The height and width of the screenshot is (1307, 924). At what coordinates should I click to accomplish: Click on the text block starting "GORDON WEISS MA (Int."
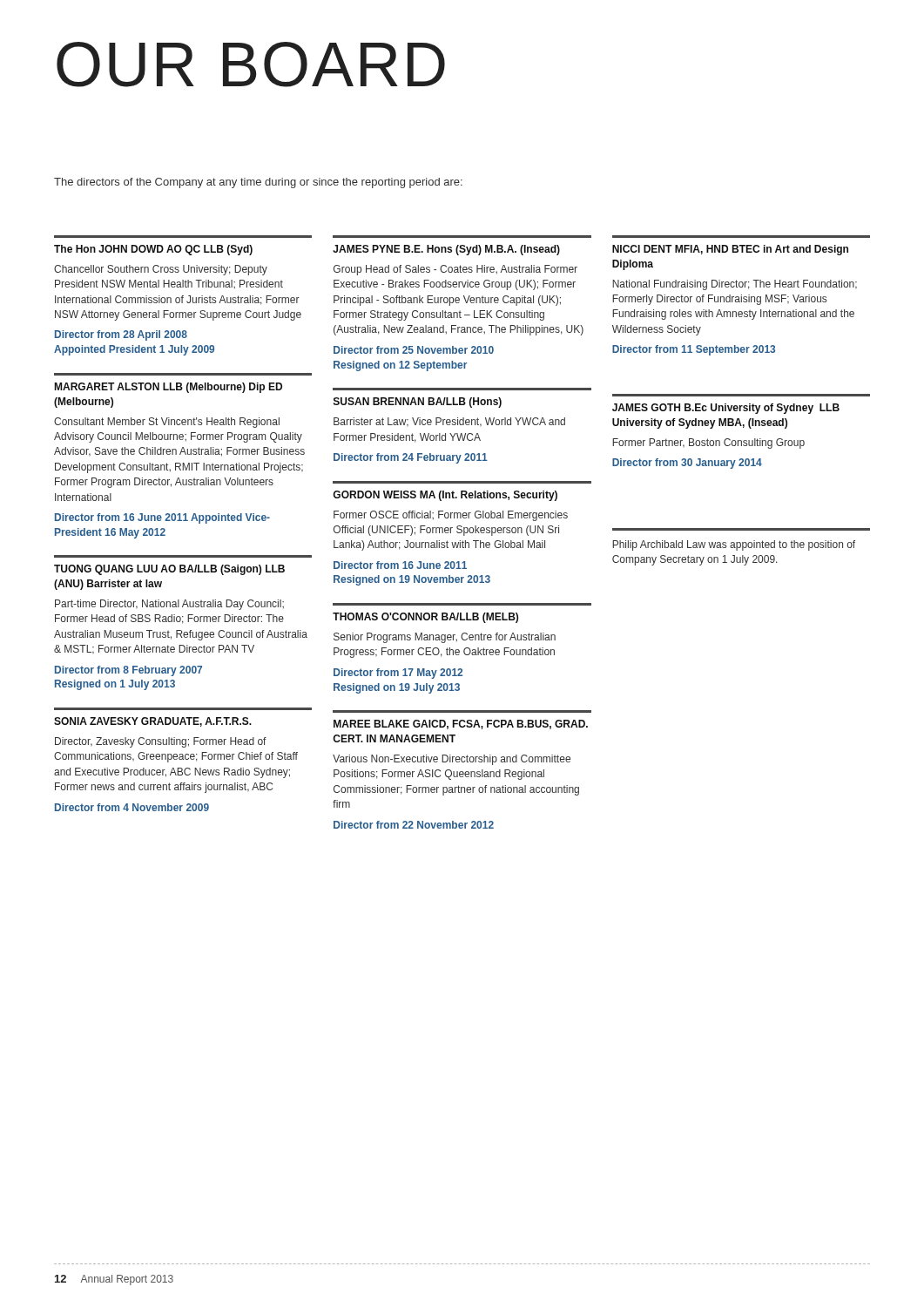[x=445, y=495]
